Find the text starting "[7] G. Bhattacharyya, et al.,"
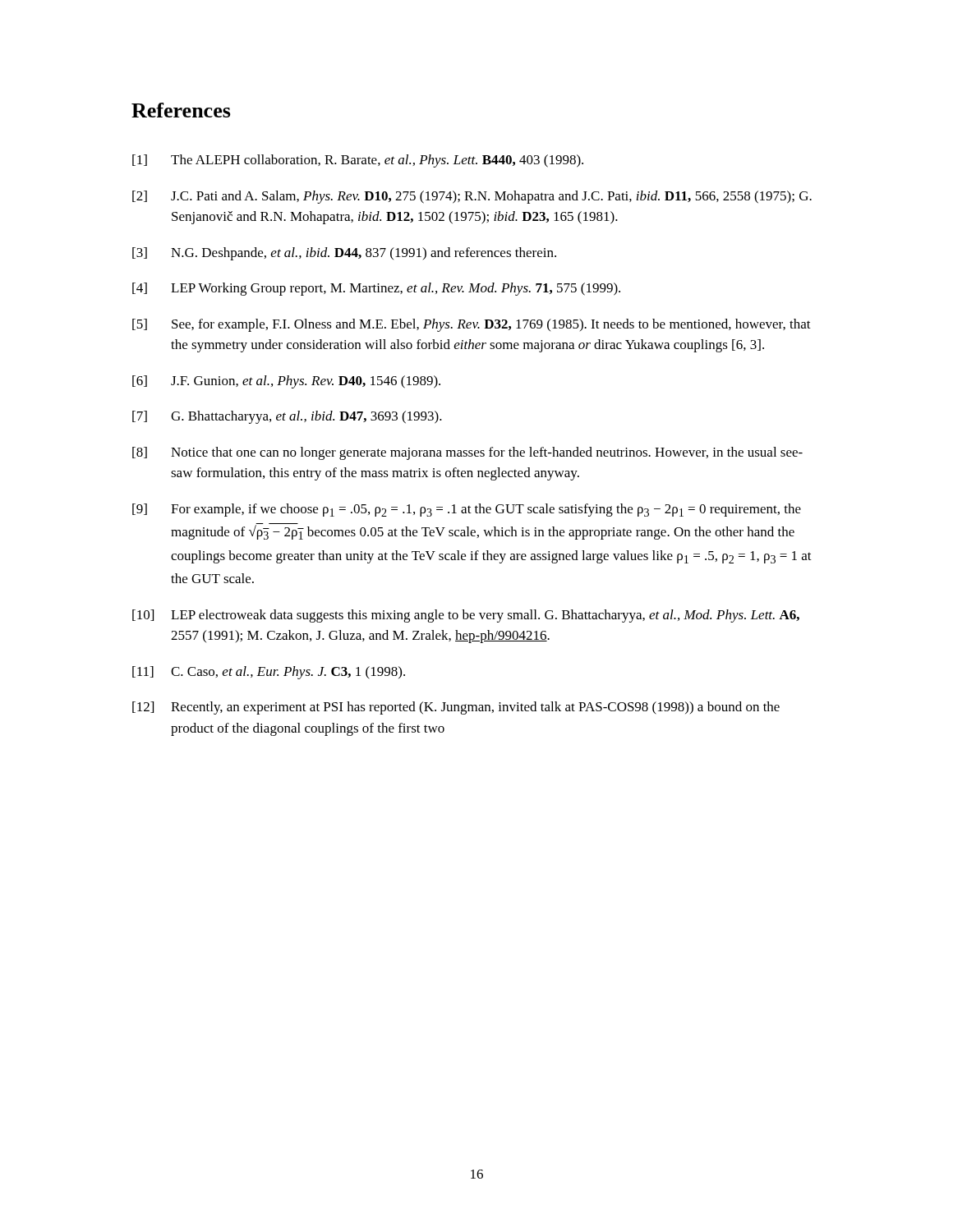 [x=287, y=417]
